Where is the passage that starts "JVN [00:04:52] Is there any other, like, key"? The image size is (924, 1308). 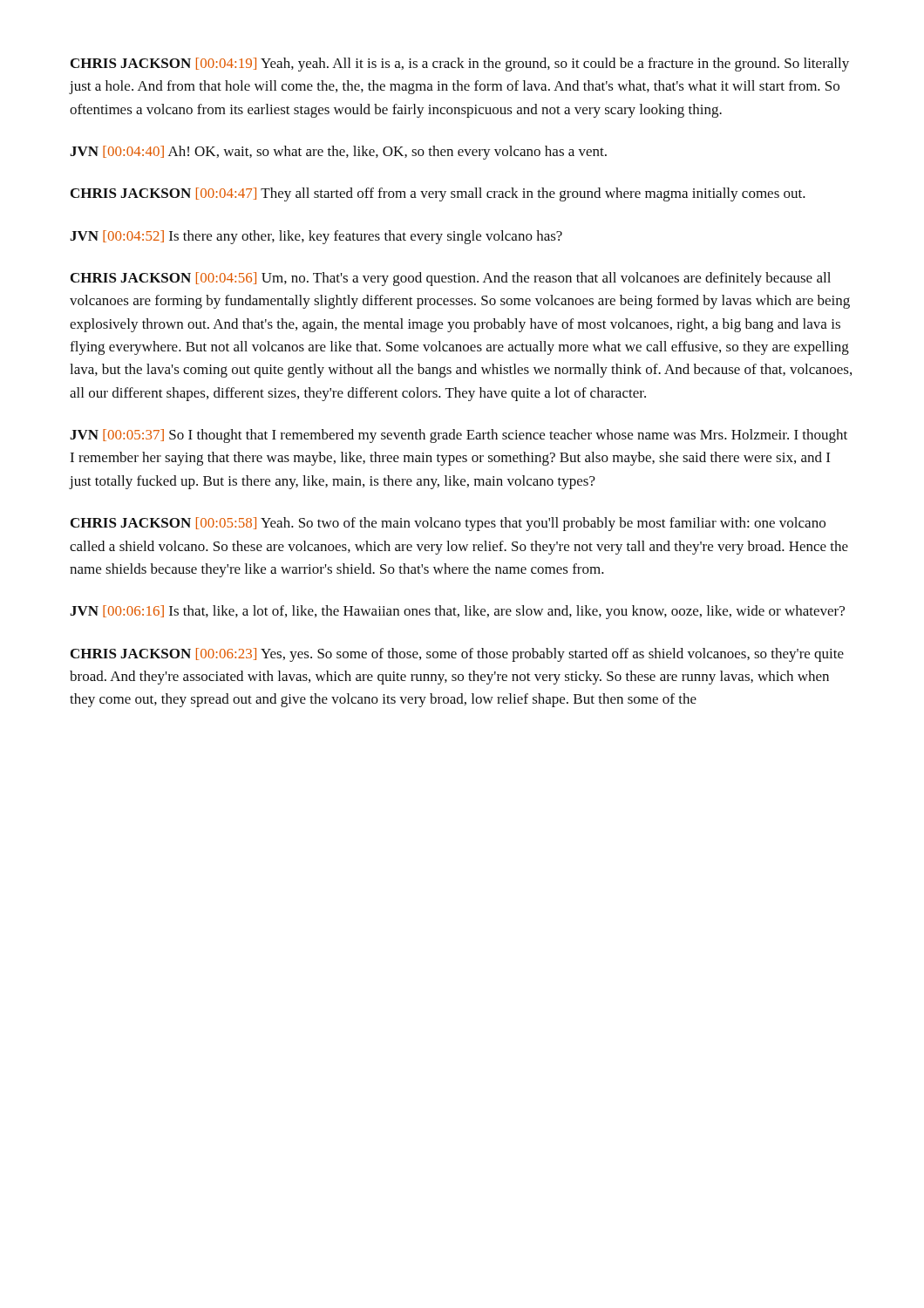[316, 236]
